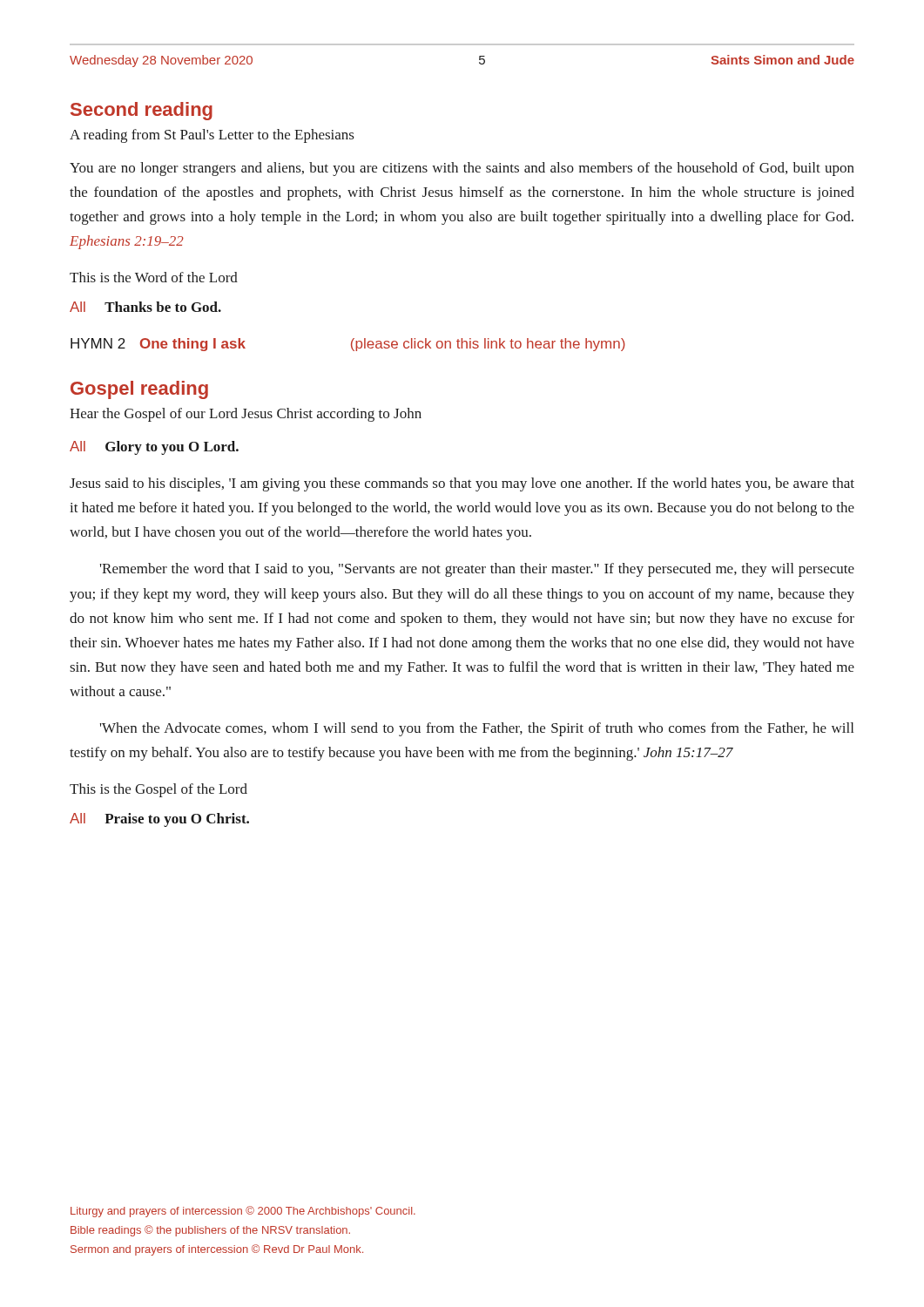924x1307 pixels.
Task: Click on the text block starting "Jesus said to his disciples, 'I"
Action: tap(462, 508)
